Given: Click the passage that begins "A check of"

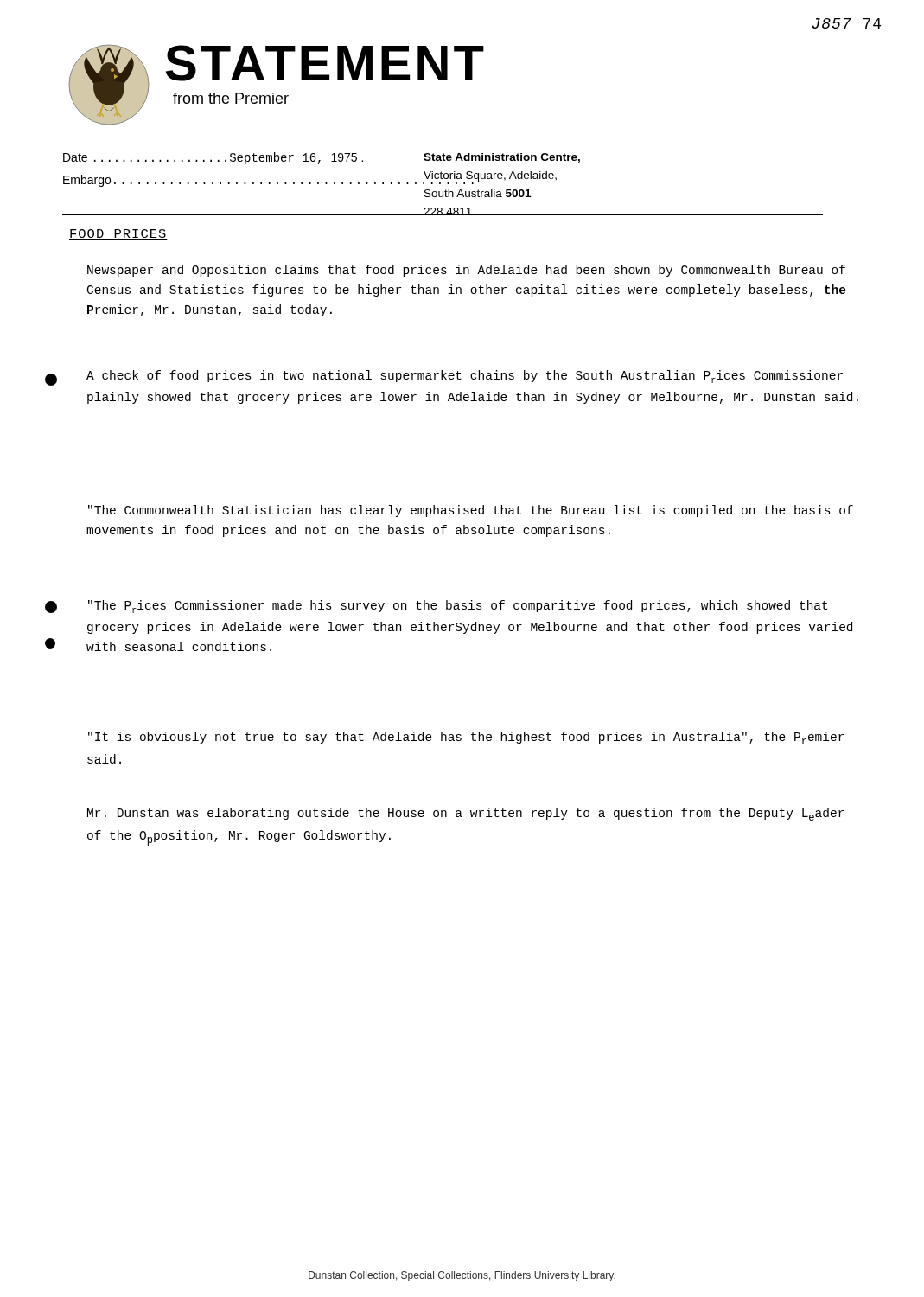Looking at the screenshot, I should (x=474, y=387).
